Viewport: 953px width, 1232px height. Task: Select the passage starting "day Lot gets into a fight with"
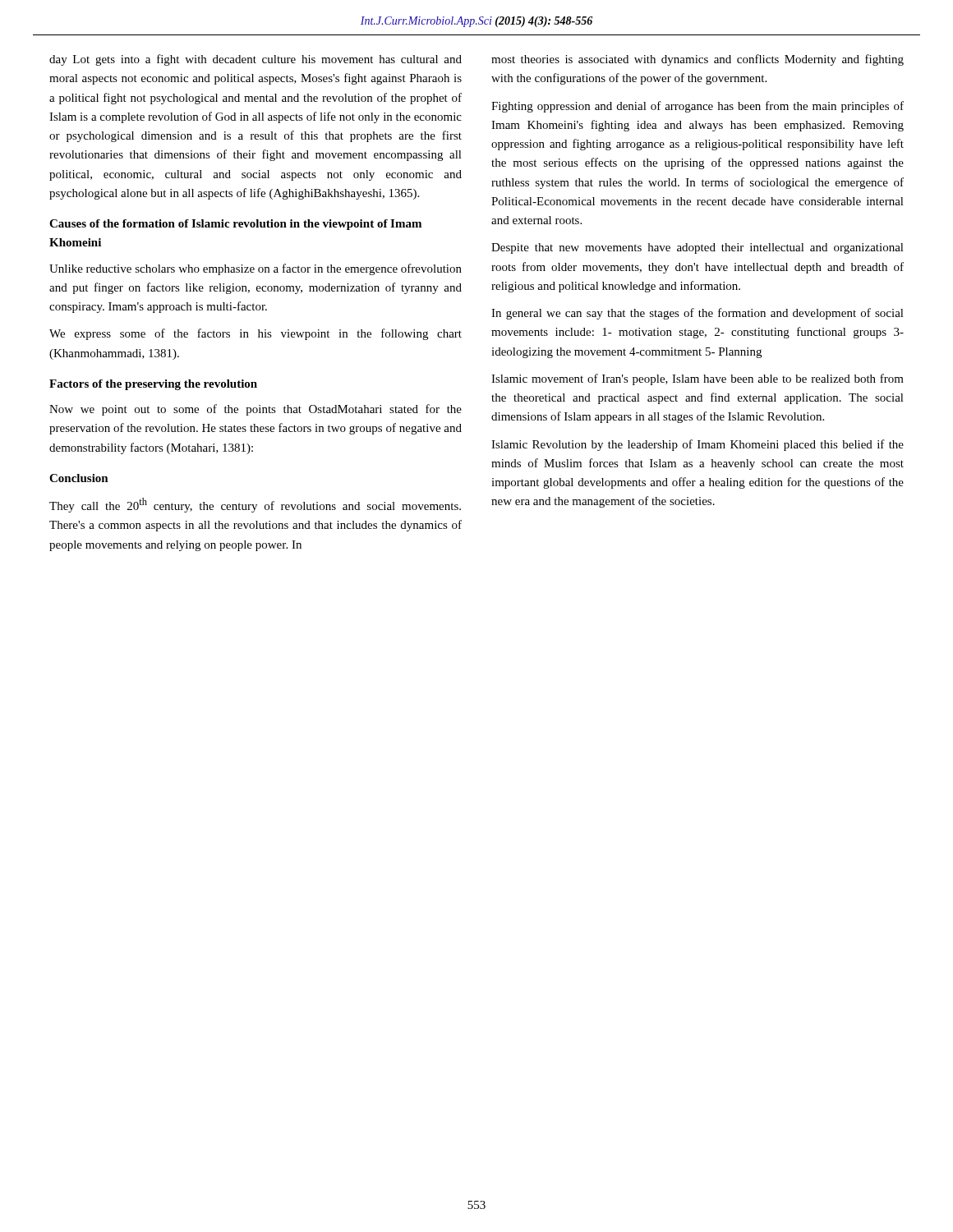coord(255,127)
